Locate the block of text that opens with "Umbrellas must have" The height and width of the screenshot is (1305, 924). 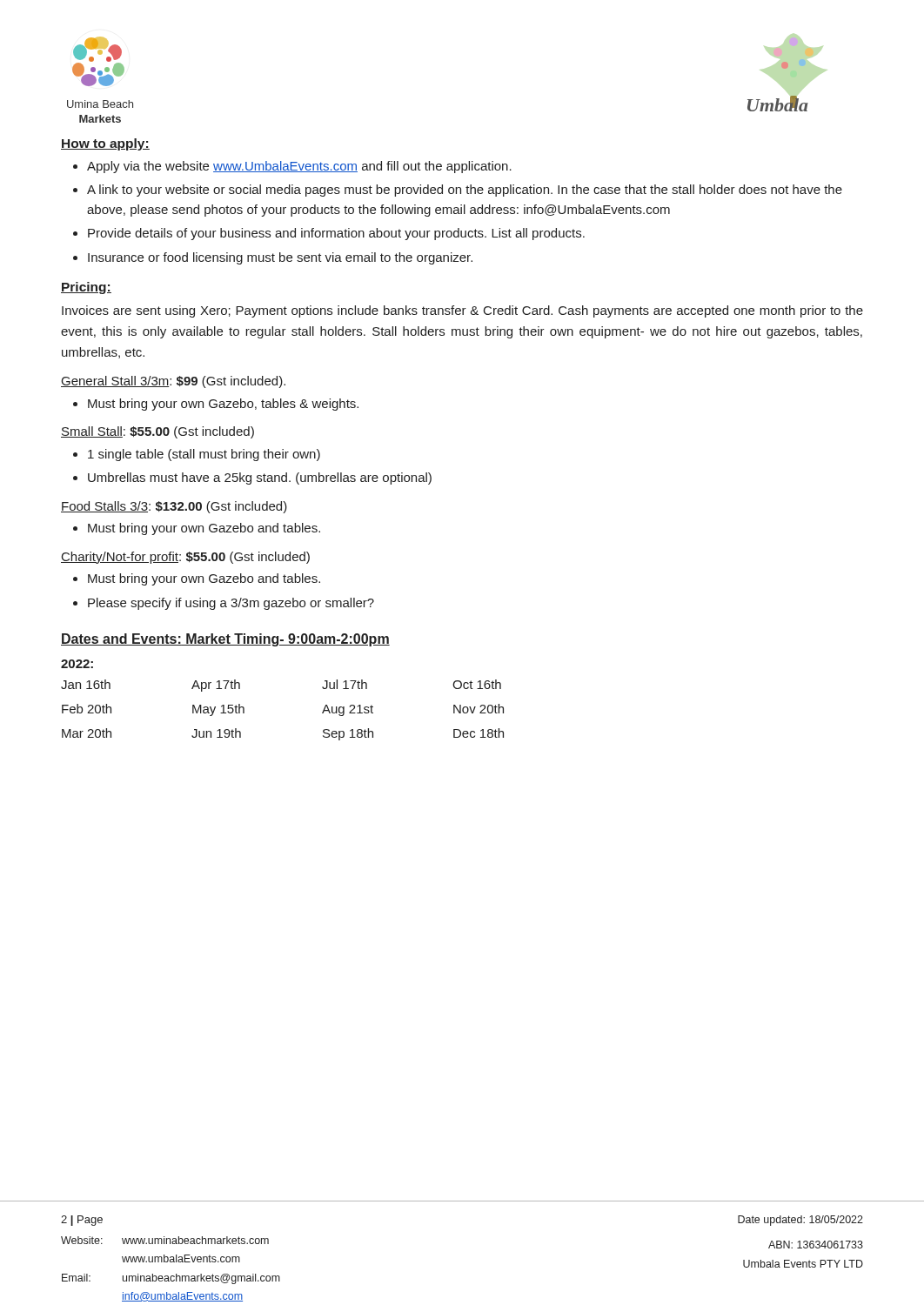pyautogui.click(x=260, y=477)
